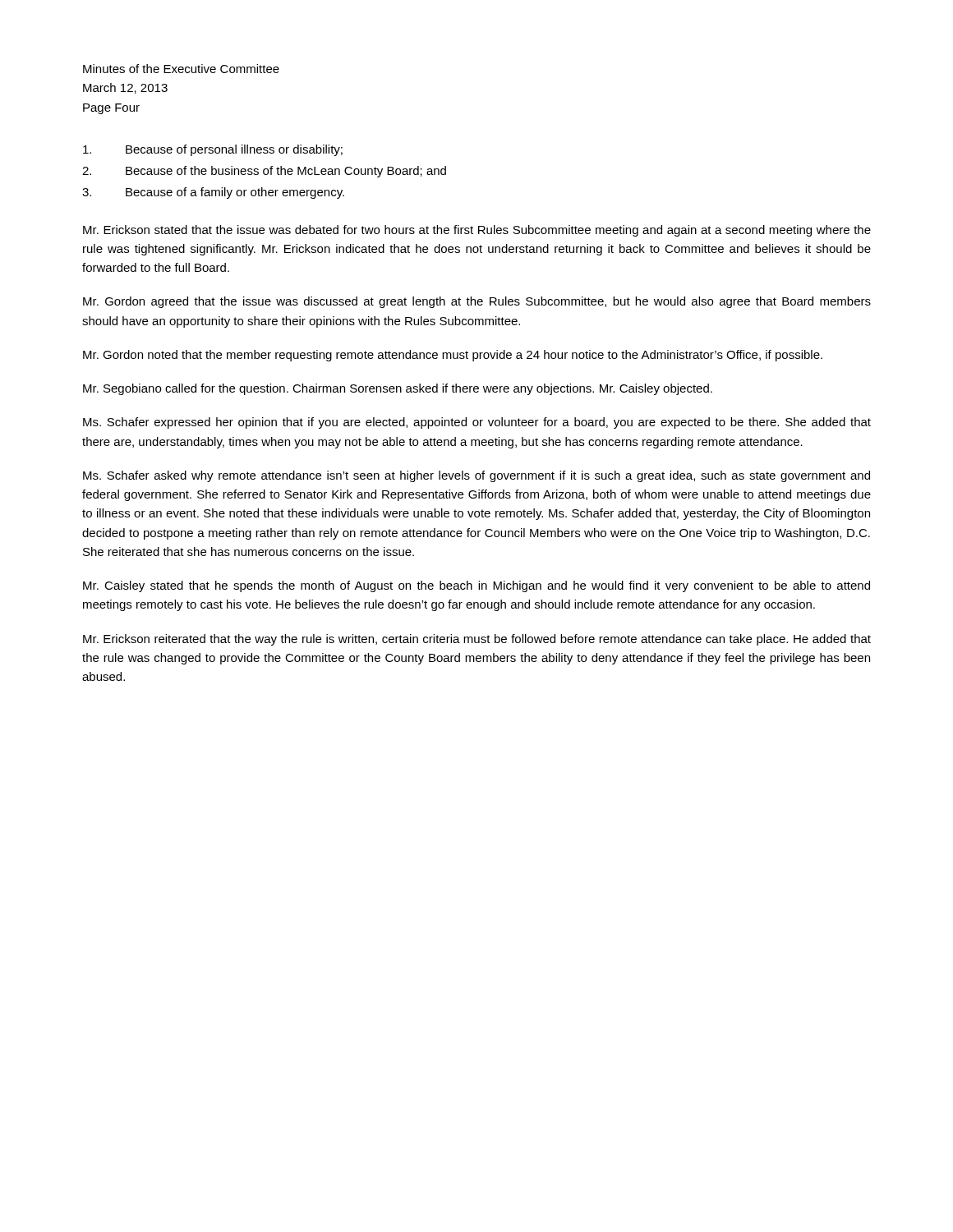
Task: Click the passage that begins "Mr. Segobiano called for the question. Chairman"
Action: pos(398,388)
